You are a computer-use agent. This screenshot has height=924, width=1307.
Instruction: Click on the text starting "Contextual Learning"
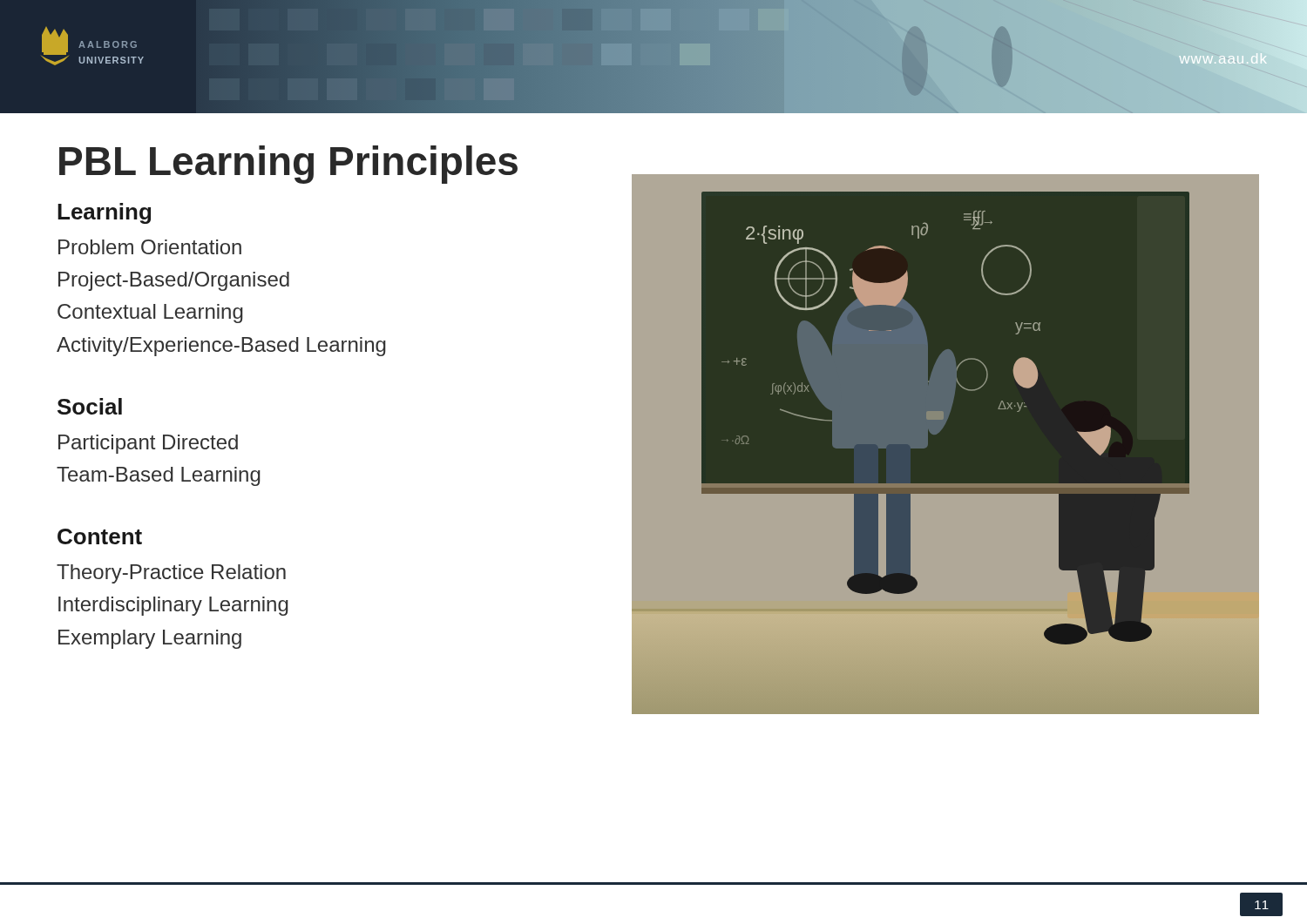(150, 312)
